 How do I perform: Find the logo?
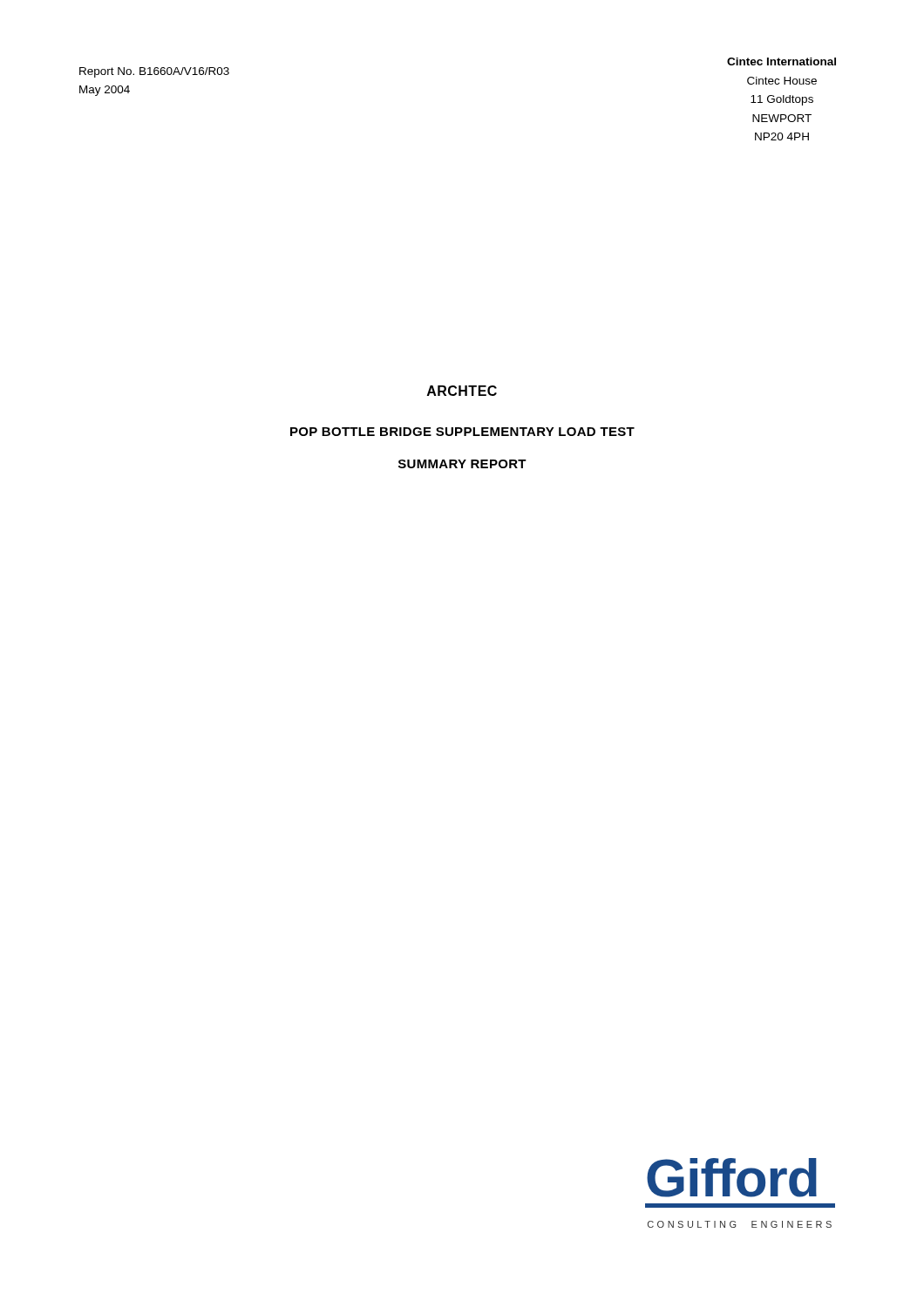[x=741, y=1188]
